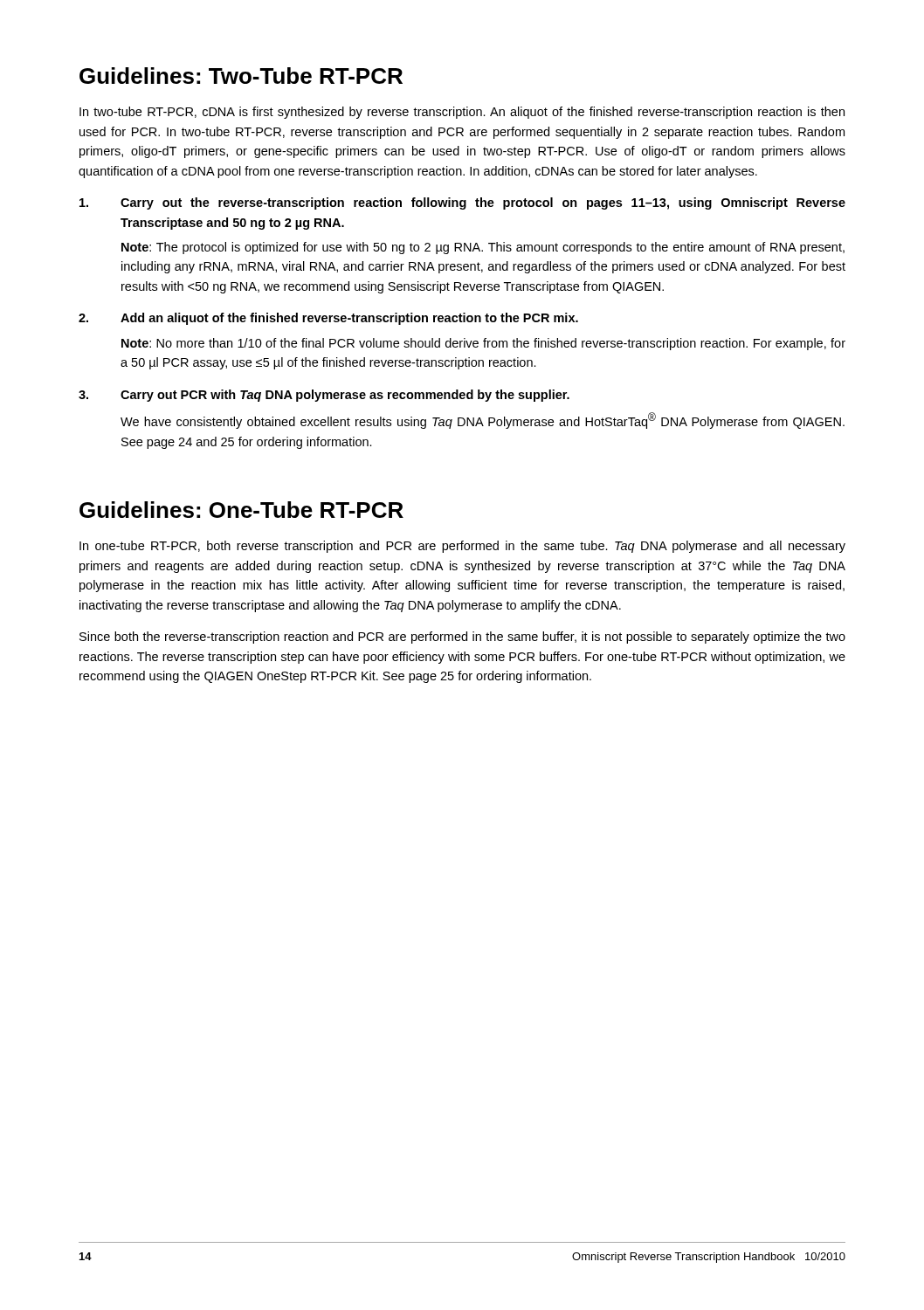Click on the passage starting "Since both the"
The width and height of the screenshot is (924, 1310).
click(462, 656)
